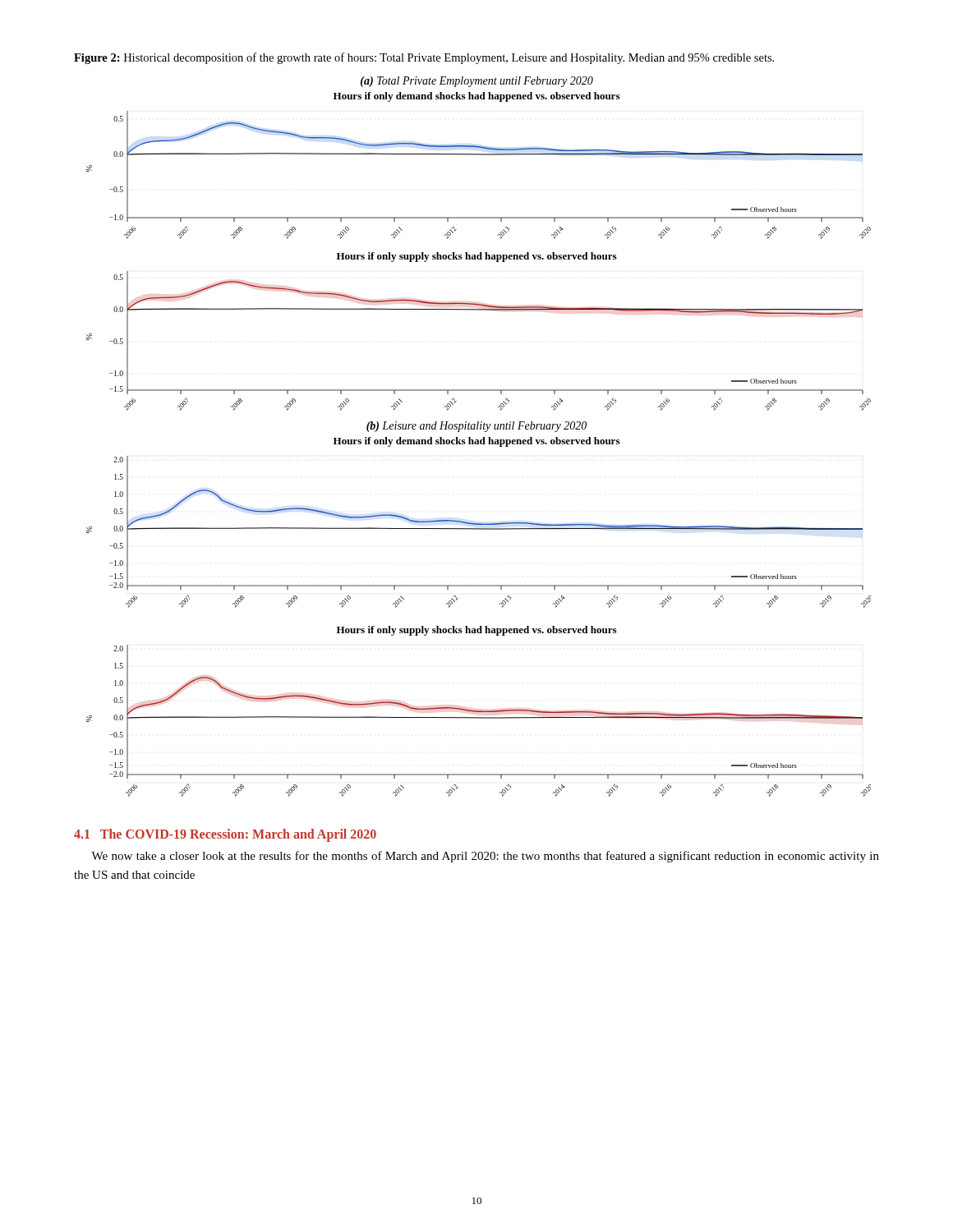Point to the text block starting "4.1 The COVID-19"
This screenshot has width=953, height=1232.
(225, 834)
